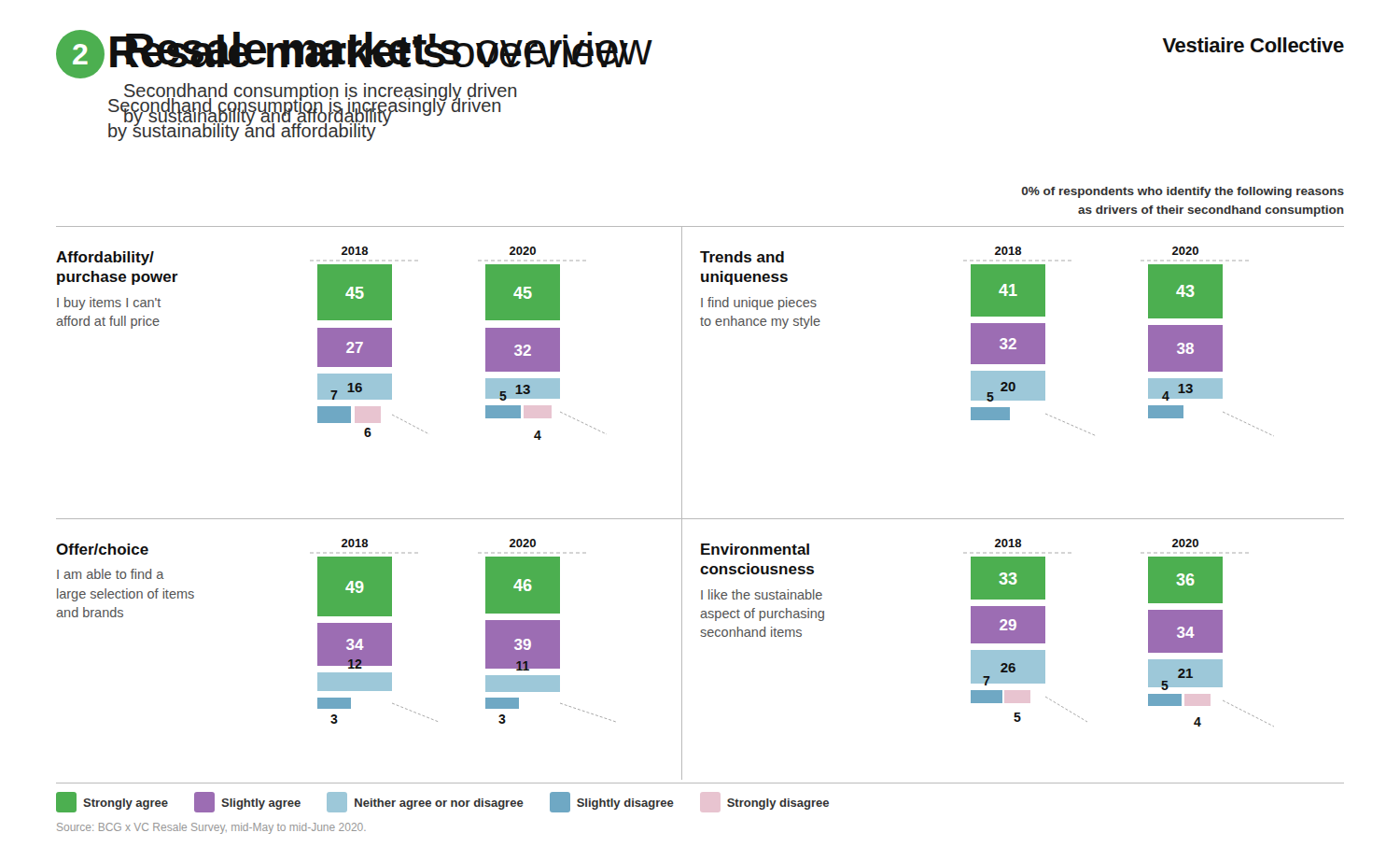Locate the block of text that opens with "0% of respondents who"

click(x=1183, y=200)
